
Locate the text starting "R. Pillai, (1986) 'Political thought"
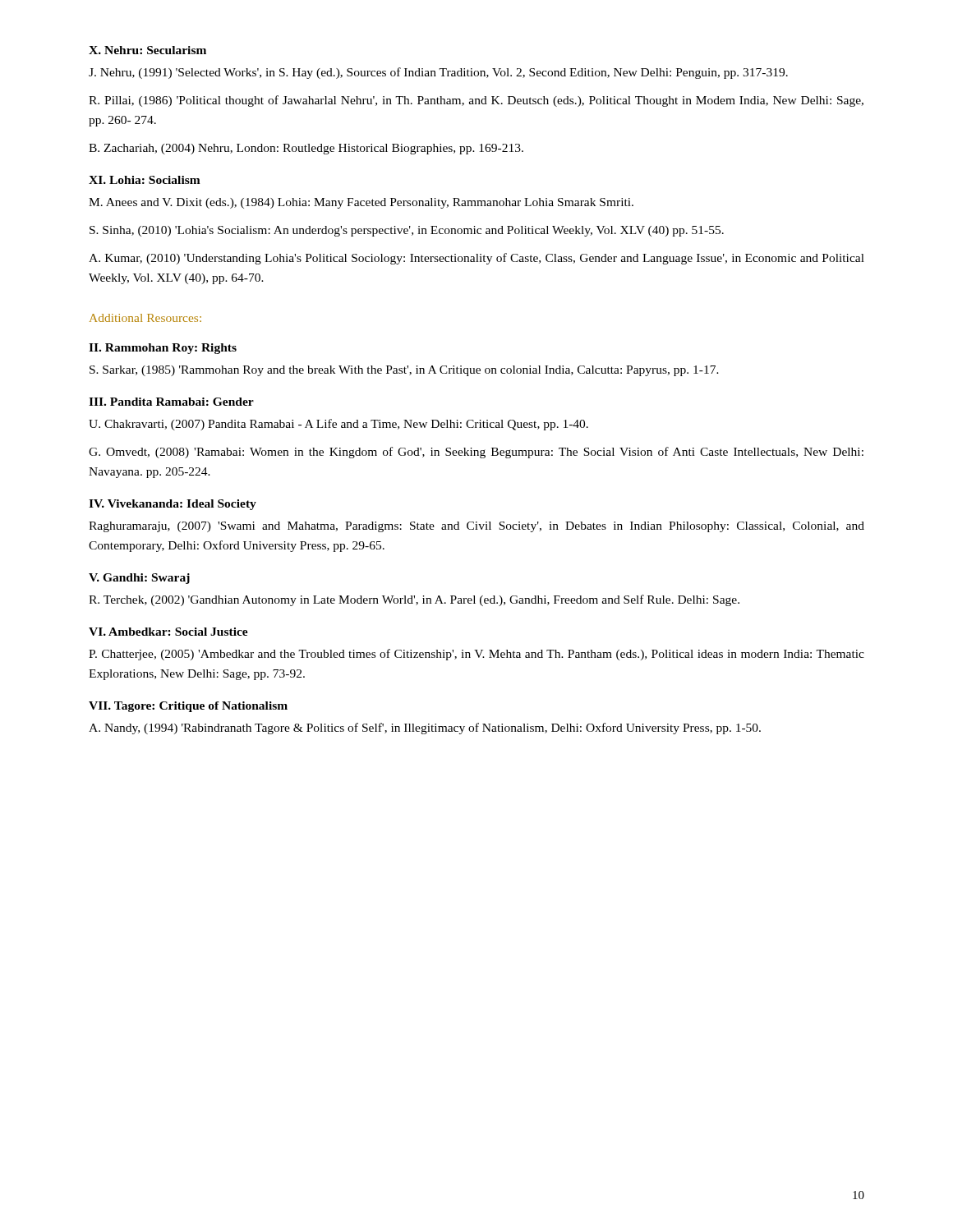476,110
